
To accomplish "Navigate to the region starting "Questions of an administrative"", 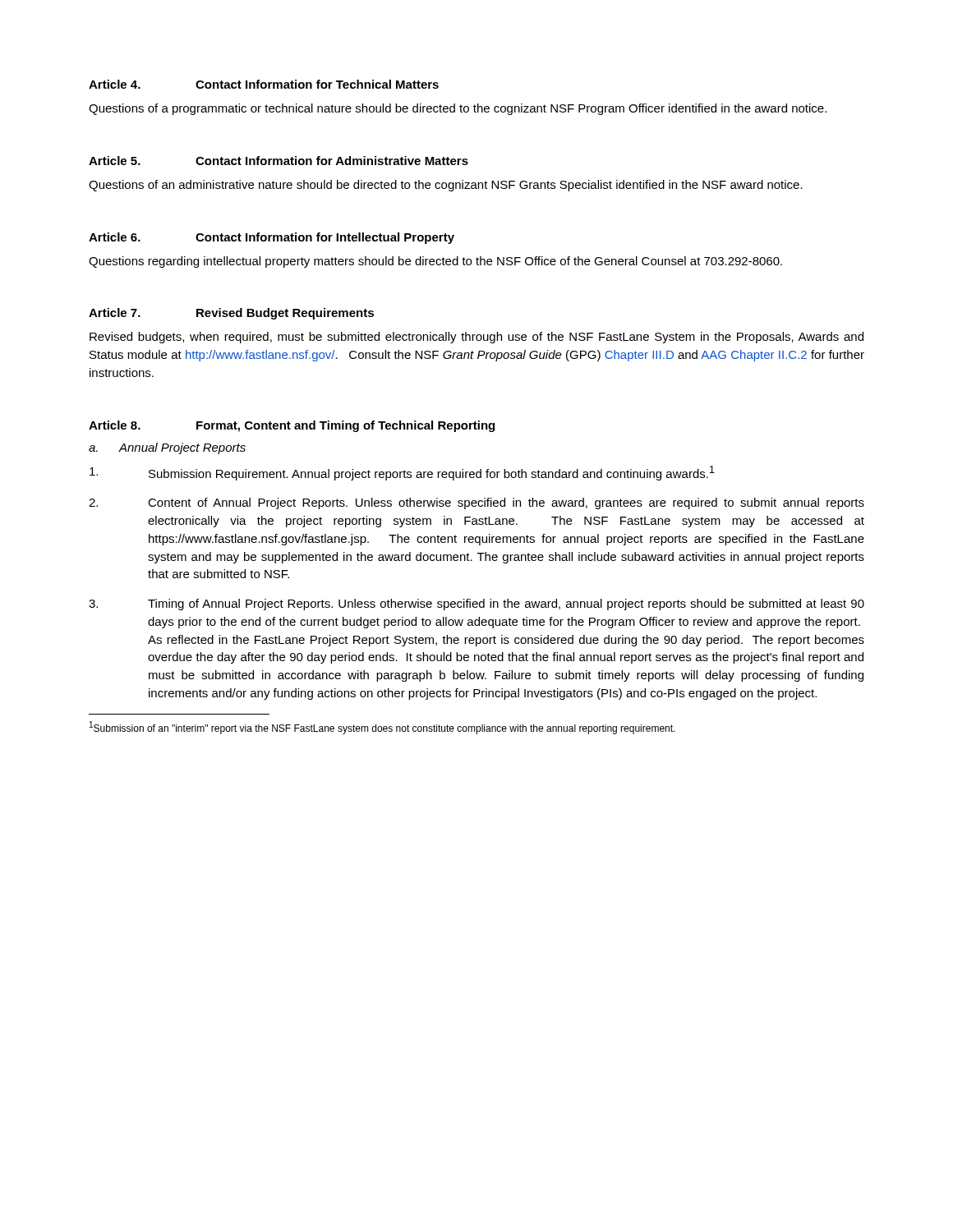I will pyautogui.click(x=446, y=184).
